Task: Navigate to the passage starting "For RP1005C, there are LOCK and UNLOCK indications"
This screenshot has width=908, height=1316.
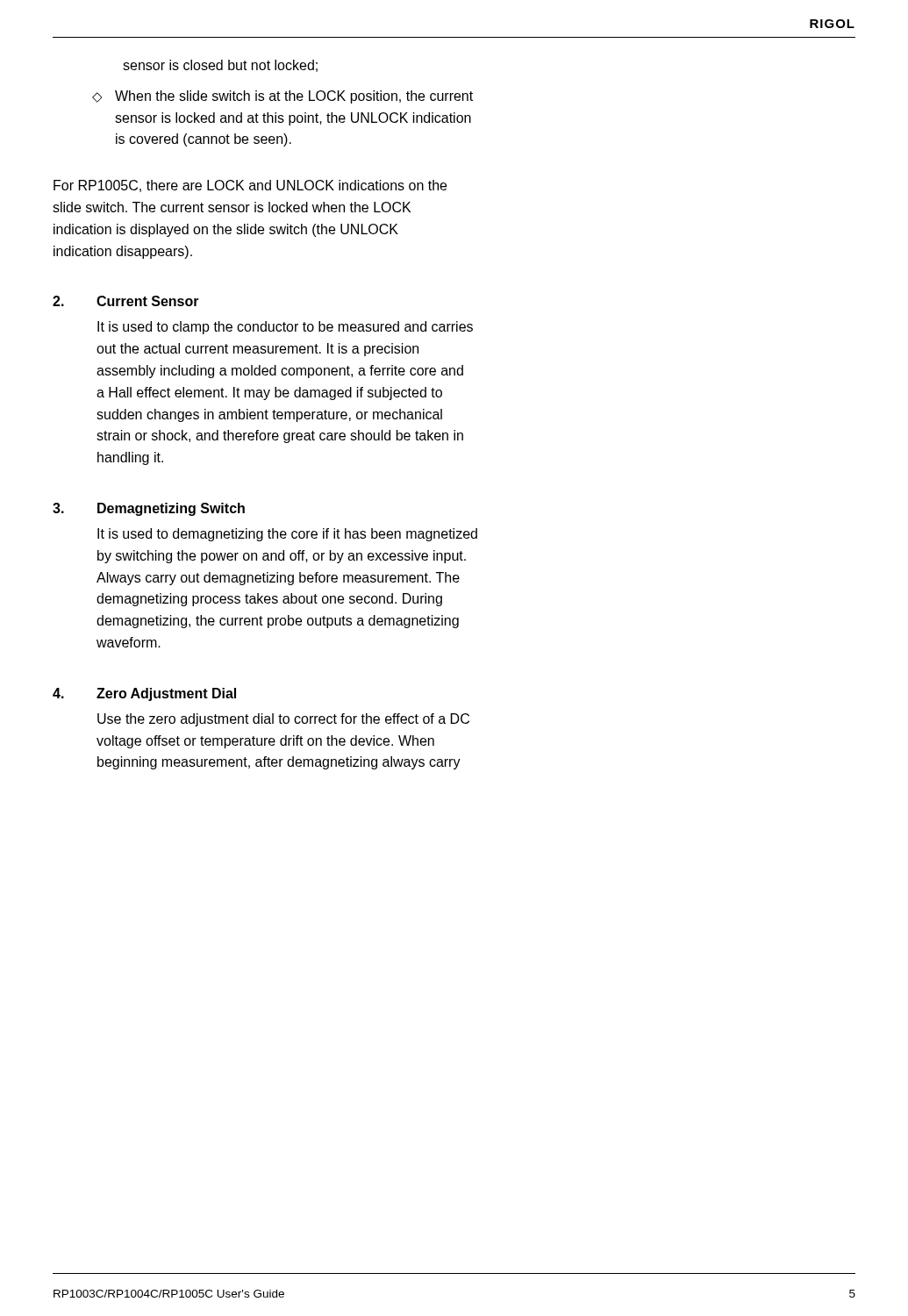Action: click(x=250, y=218)
